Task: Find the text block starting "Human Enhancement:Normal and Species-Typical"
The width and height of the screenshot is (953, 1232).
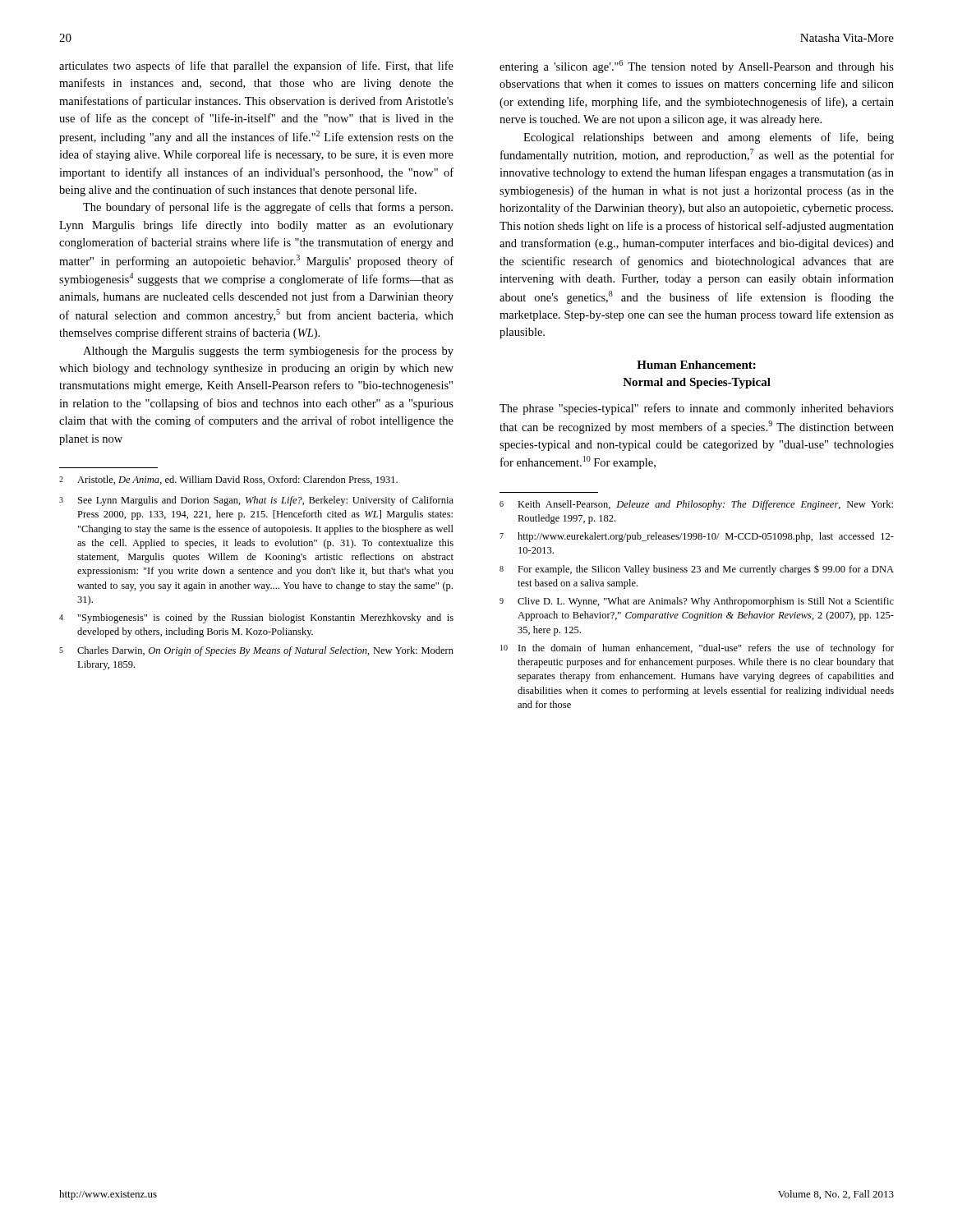Action: click(697, 373)
